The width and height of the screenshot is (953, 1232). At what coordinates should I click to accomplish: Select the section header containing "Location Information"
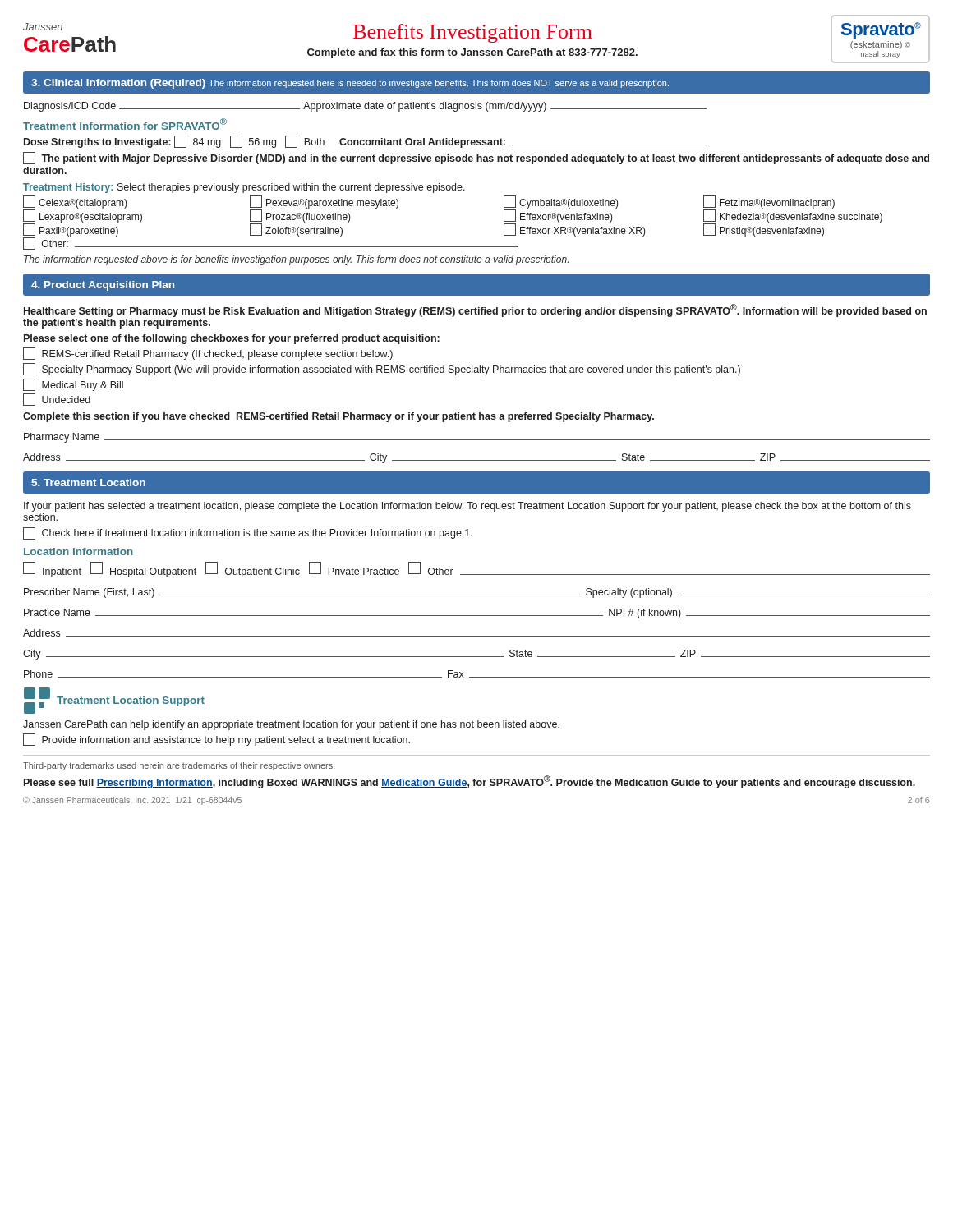click(x=78, y=551)
